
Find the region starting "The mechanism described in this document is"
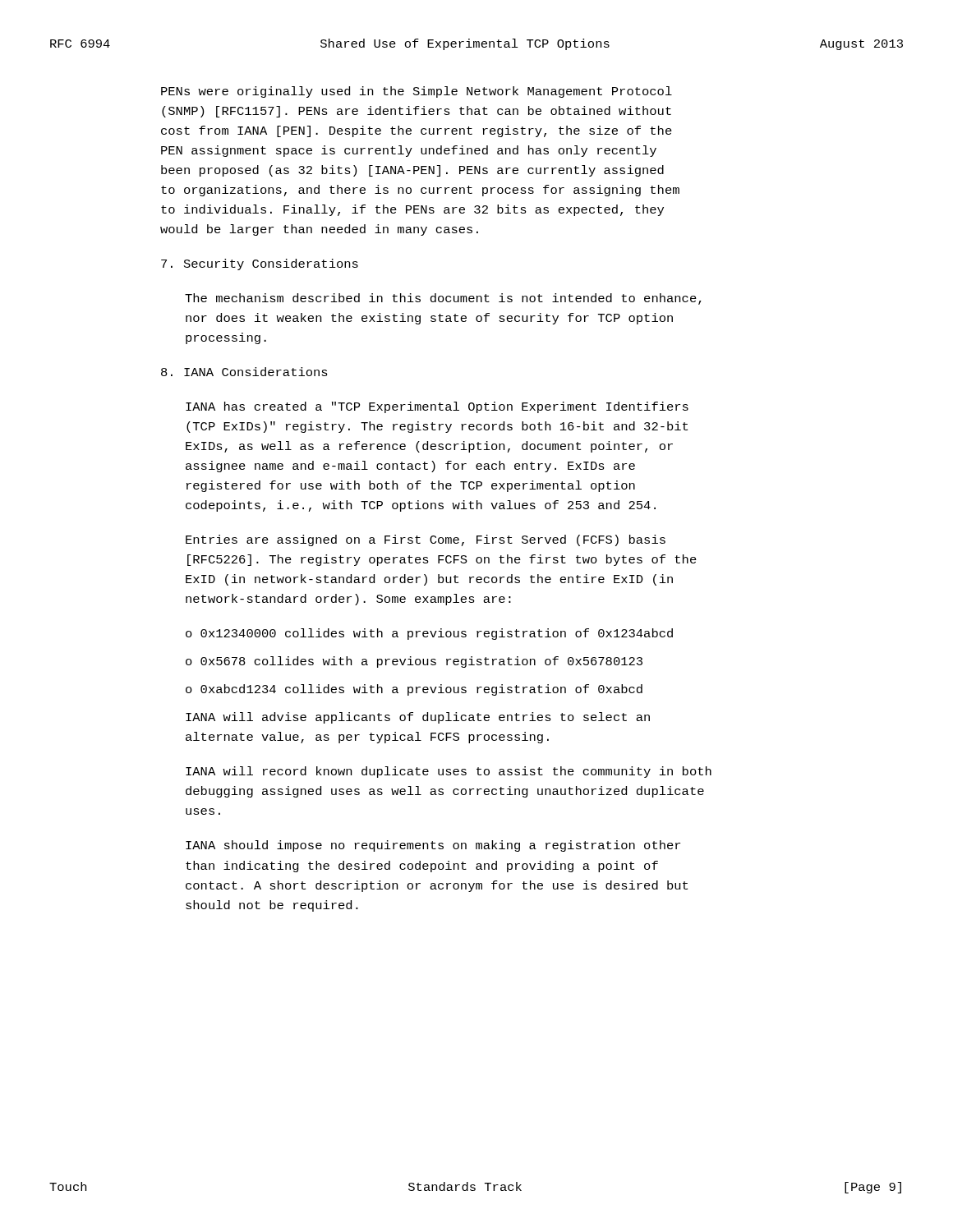tap(445, 319)
